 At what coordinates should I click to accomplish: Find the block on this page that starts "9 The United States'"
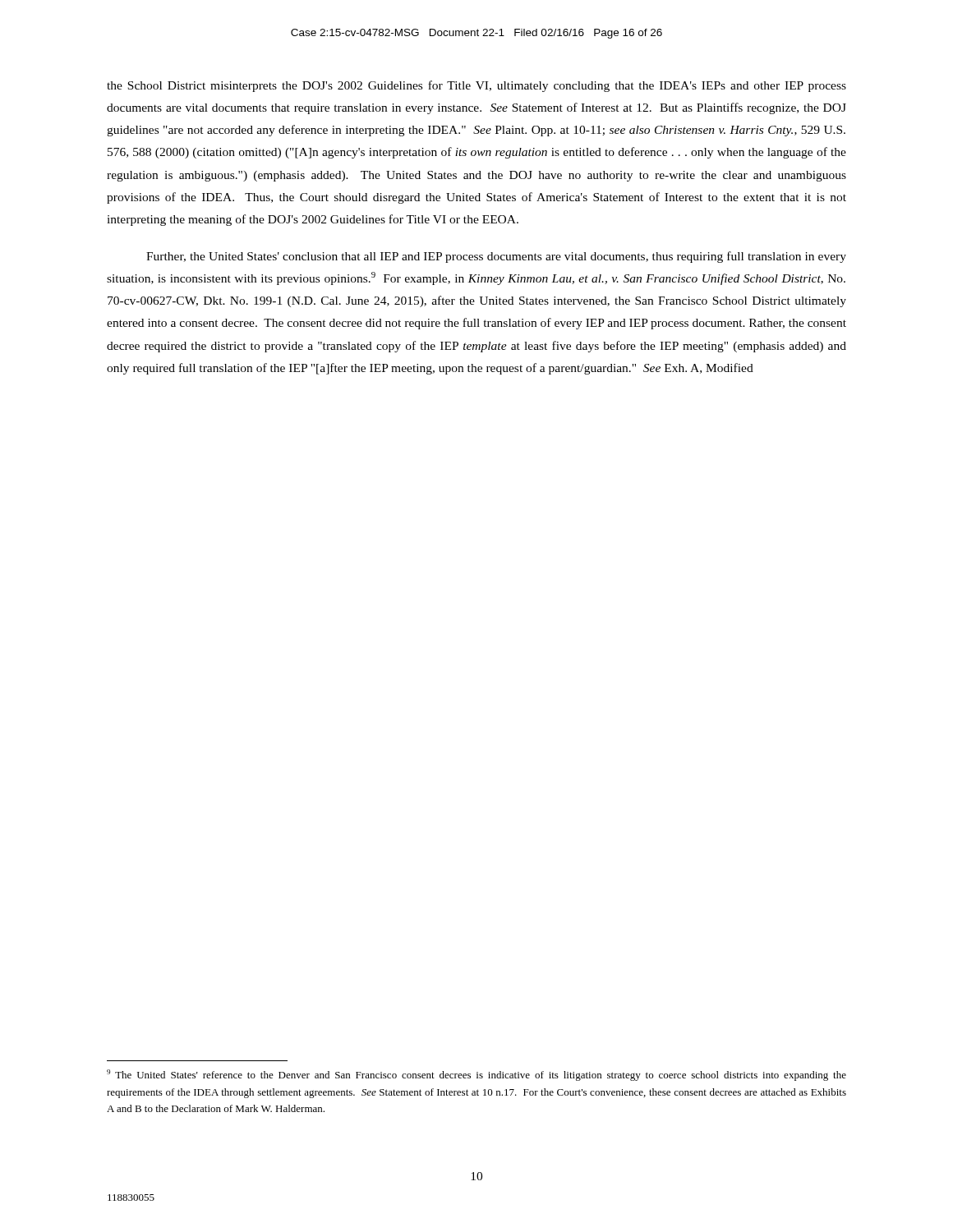[476, 1091]
